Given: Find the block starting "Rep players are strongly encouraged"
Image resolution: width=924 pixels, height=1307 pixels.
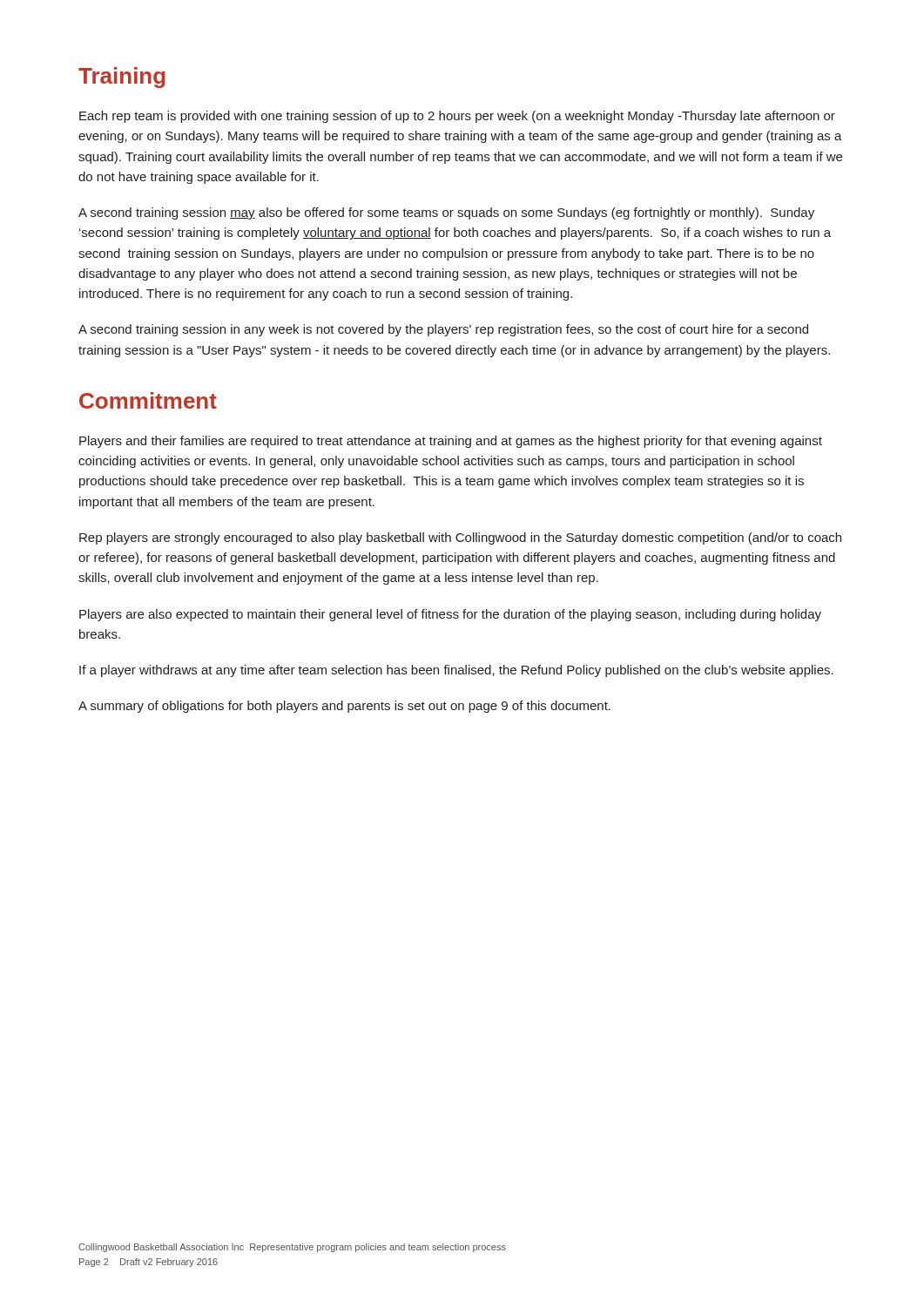Looking at the screenshot, I should coord(462,557).
